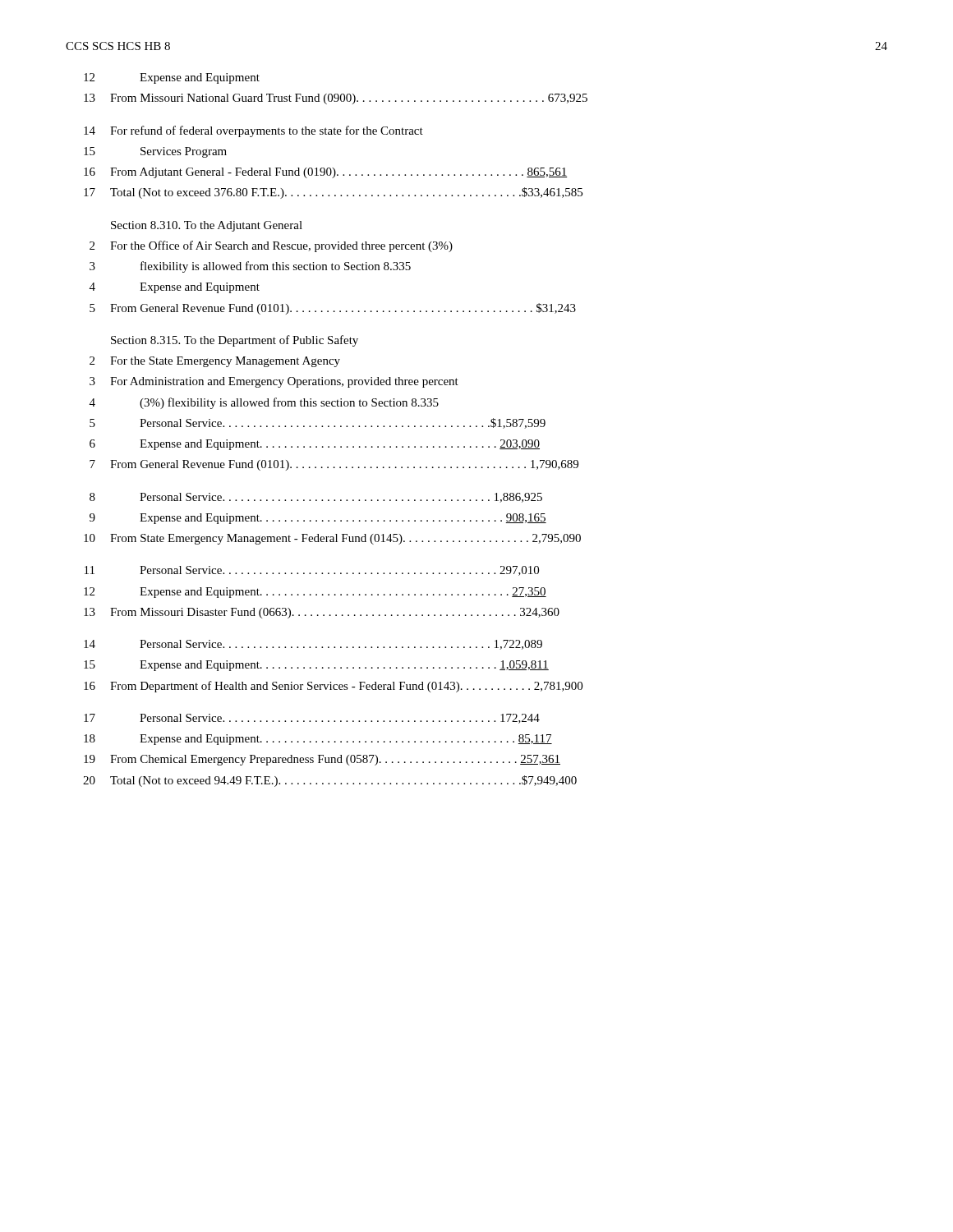
Task: Click on the list item that says "20 Total (Not to exceed 94.49 F.T.E.)."
Action: [476, 780]
